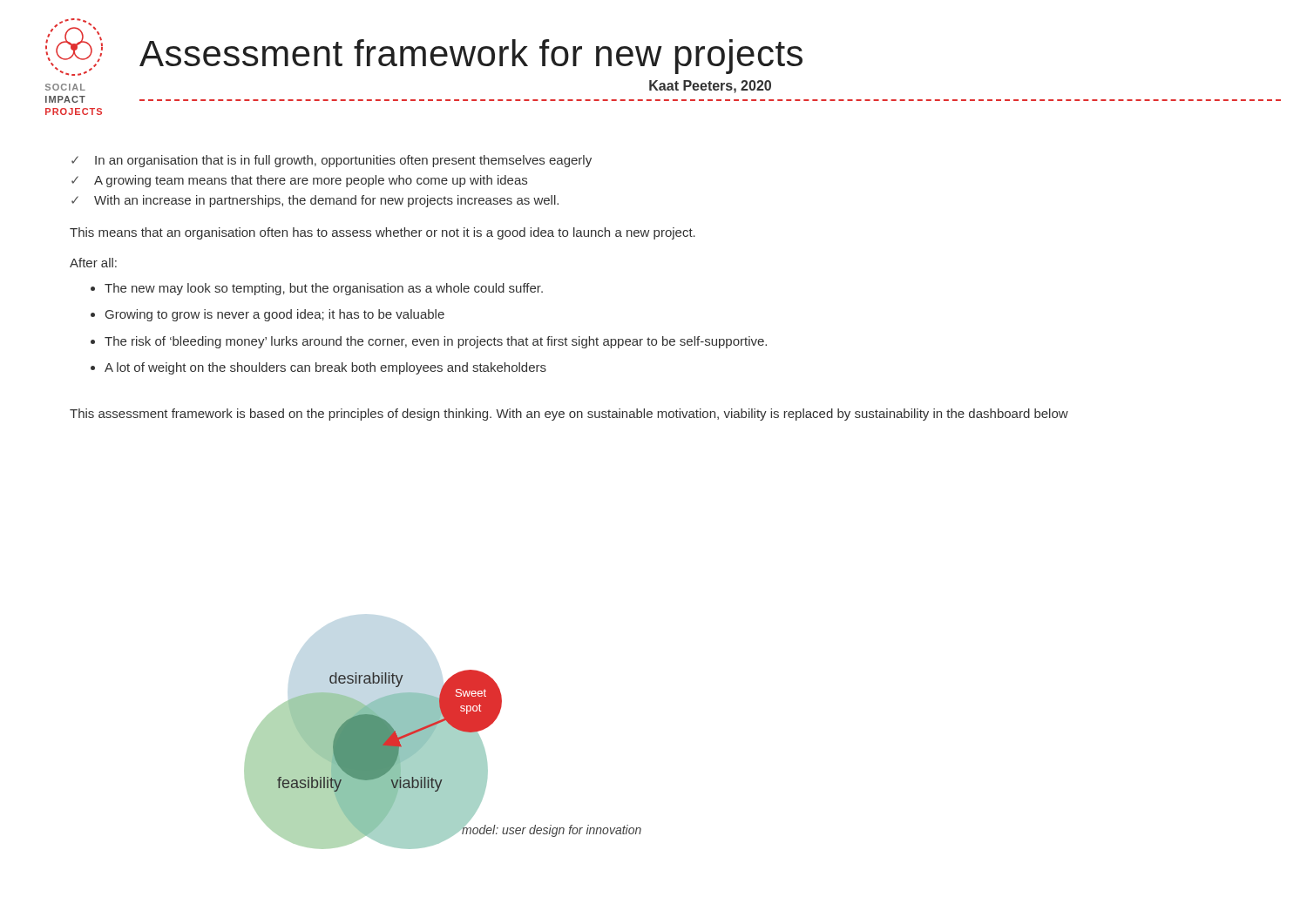Select the text starting "Growing to grow"
1307x924 pixels.
point(275,314)
